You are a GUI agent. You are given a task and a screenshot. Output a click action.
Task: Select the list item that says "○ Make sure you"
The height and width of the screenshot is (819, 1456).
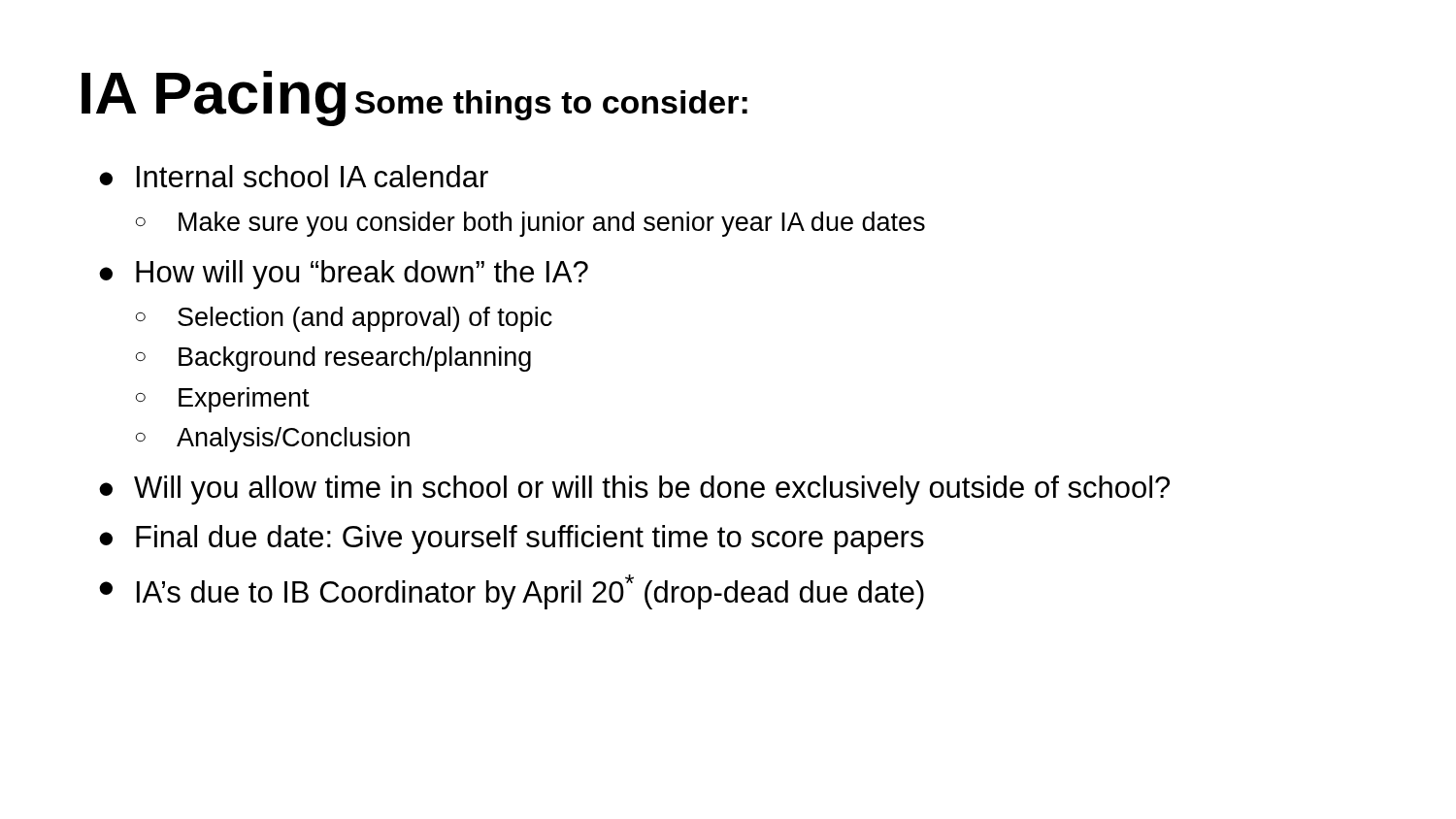[x=756, y=223]
